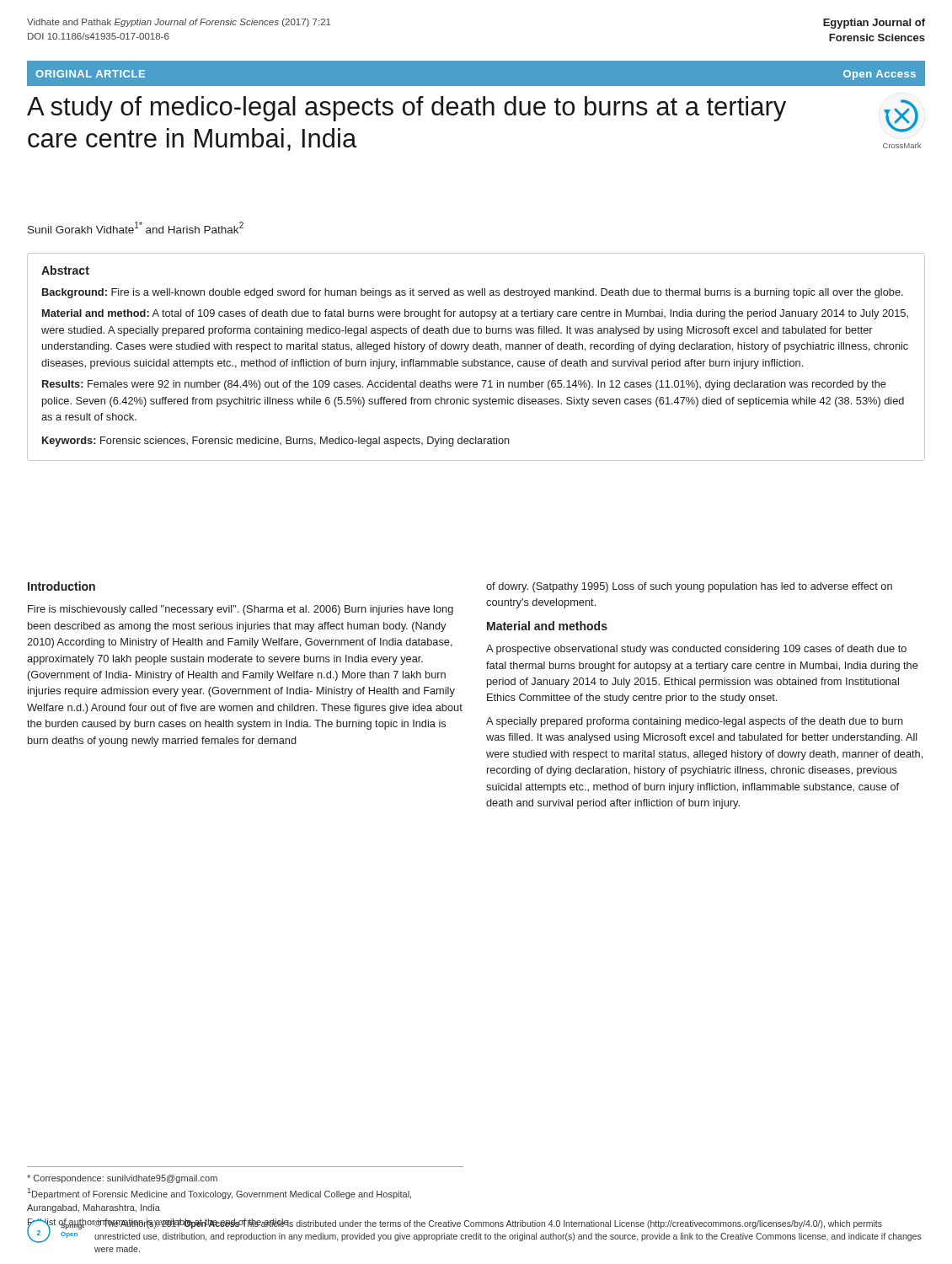952x1264 pixels.
Task: Point to the text starting "of dowry. (Satpathy"
Action: coord(706,594)
